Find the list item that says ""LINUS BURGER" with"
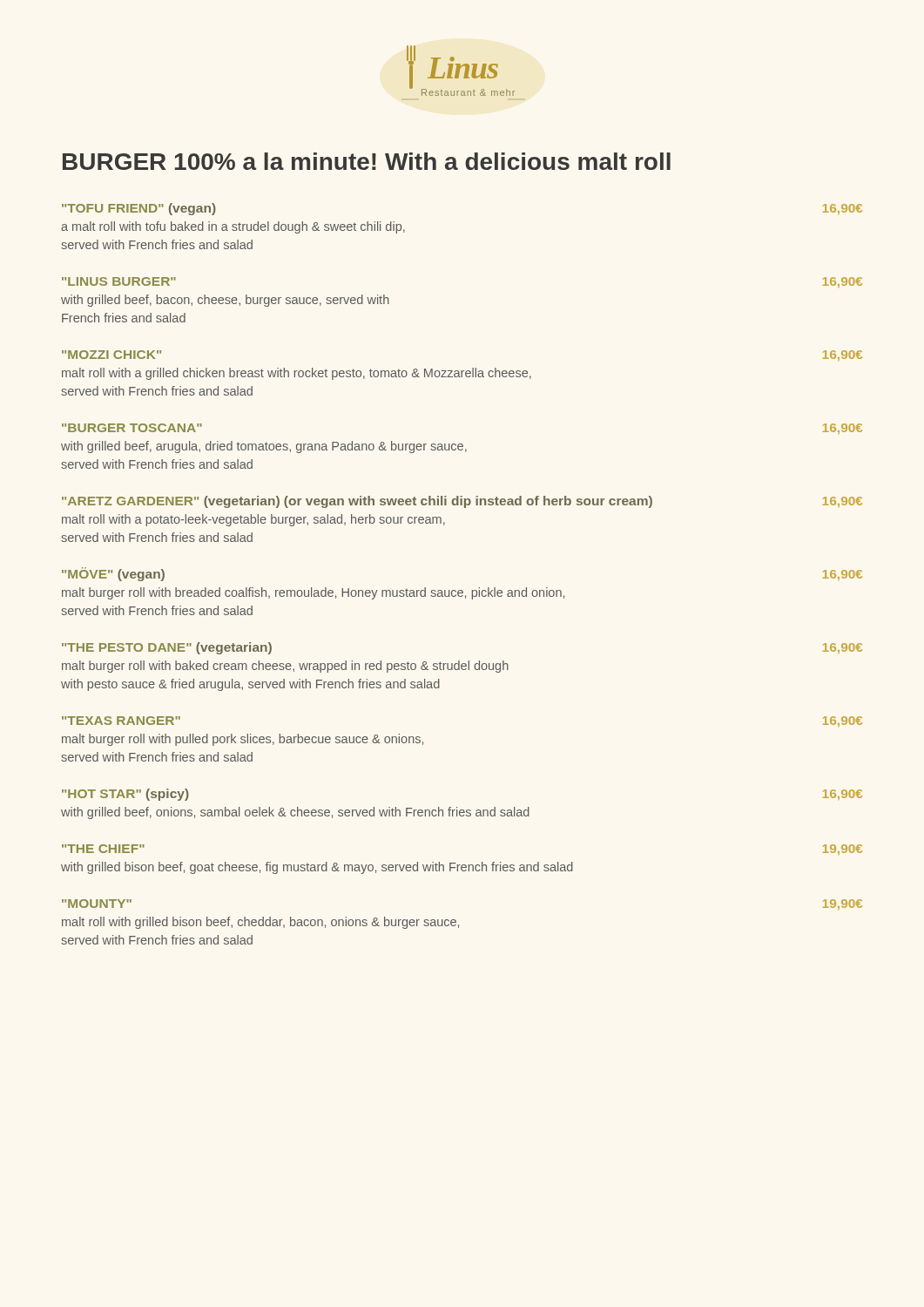Image resolution: width=924 pixels, height=1307 pixels. click(116, 282)
